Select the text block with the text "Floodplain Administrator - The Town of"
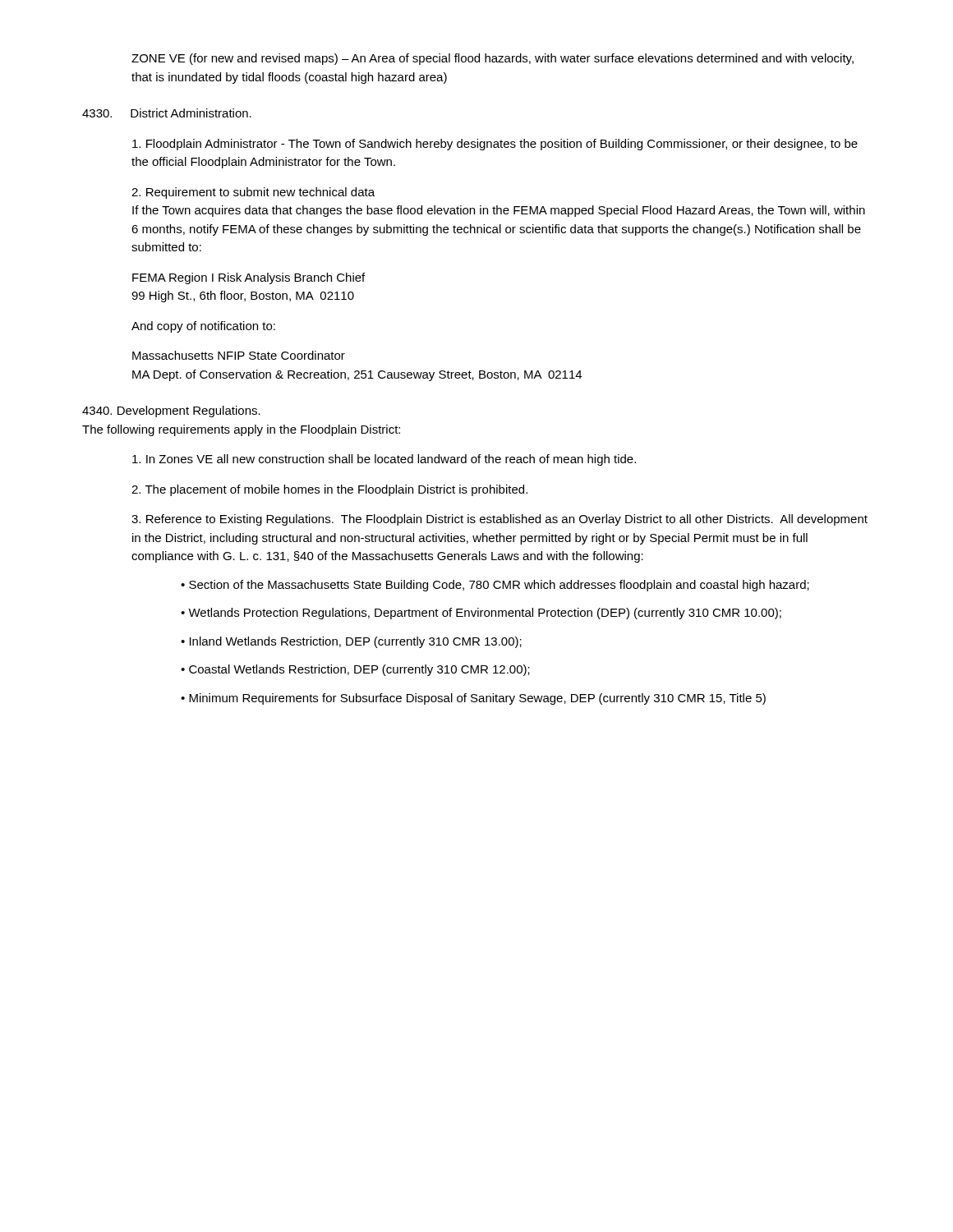 coord(495,152)
